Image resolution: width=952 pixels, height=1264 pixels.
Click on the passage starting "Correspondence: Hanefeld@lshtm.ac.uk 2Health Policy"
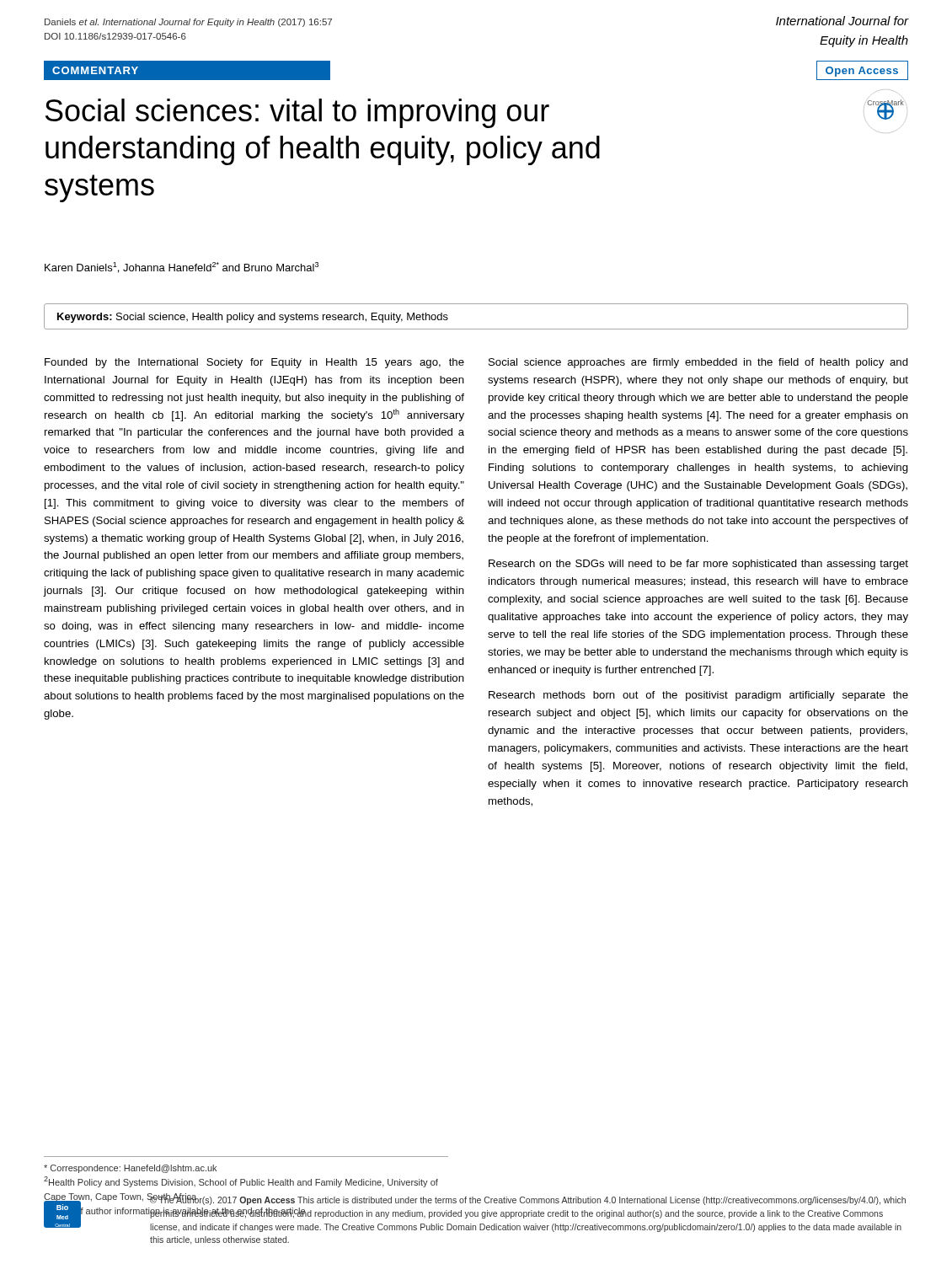coord(241,1189)
